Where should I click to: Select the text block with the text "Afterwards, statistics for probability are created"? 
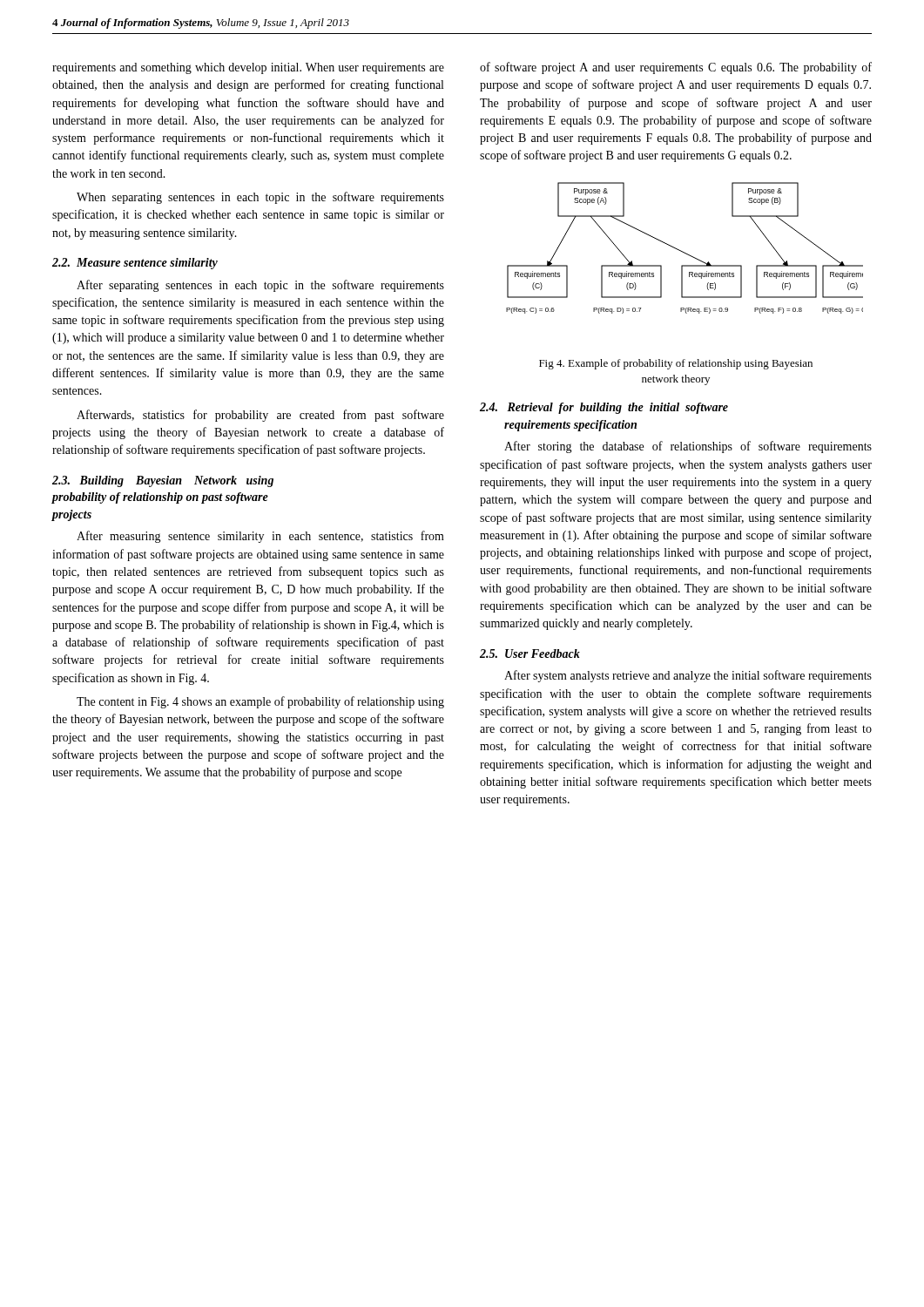(248, 433)
